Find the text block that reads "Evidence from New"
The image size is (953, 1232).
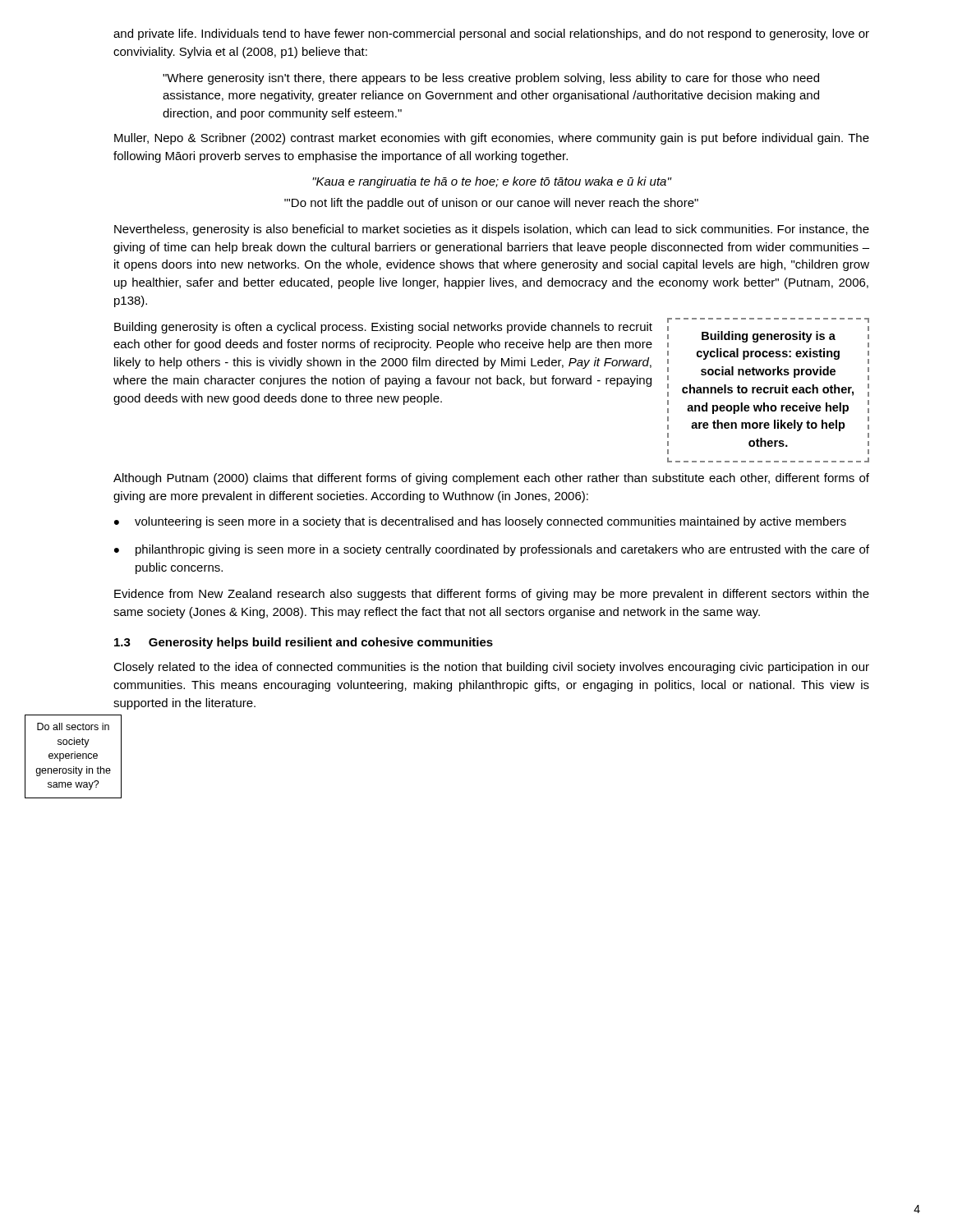coord(491,602)
